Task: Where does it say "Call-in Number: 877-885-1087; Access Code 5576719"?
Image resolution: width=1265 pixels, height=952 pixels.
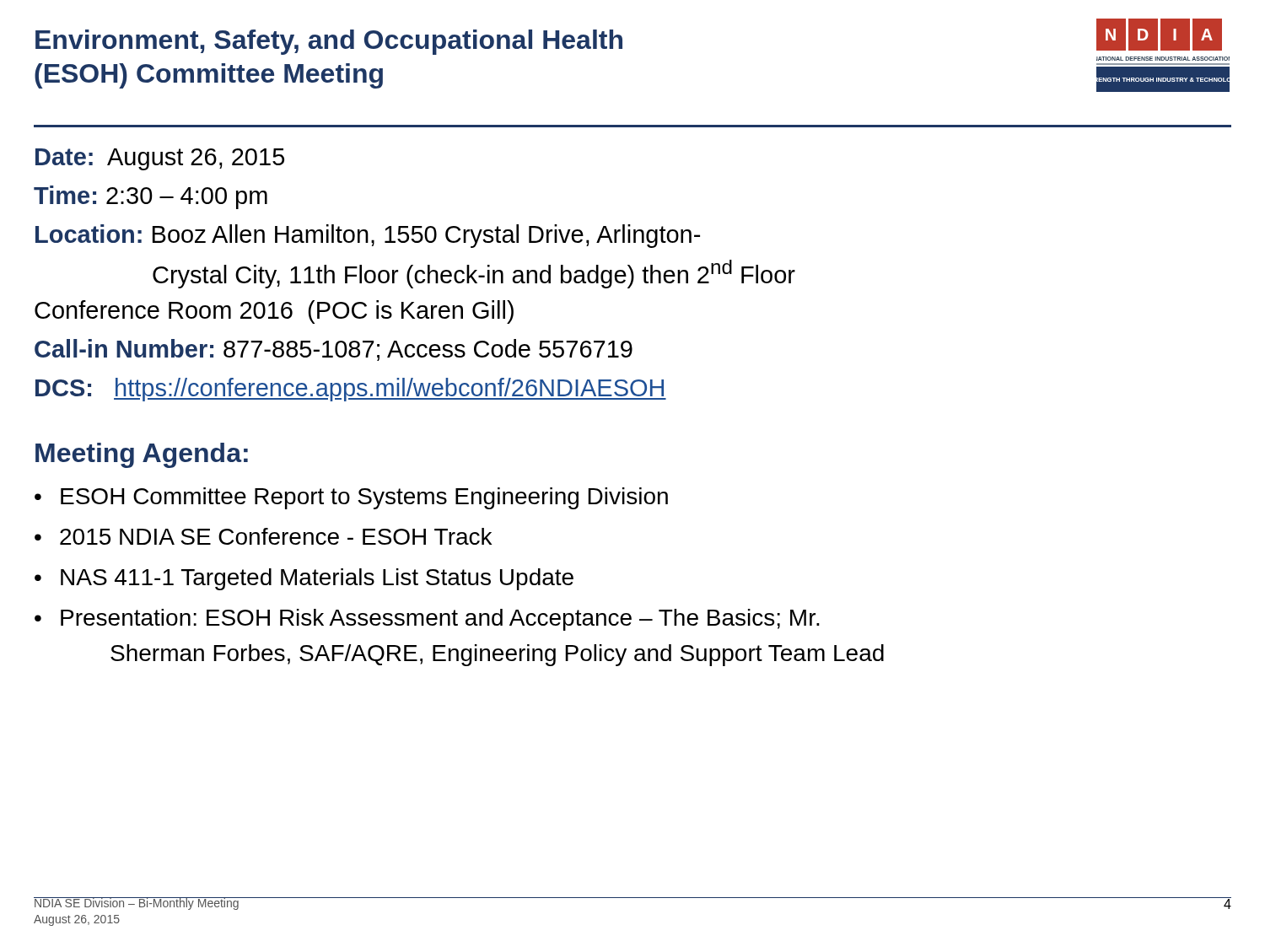Action: (x=334, y=349)
